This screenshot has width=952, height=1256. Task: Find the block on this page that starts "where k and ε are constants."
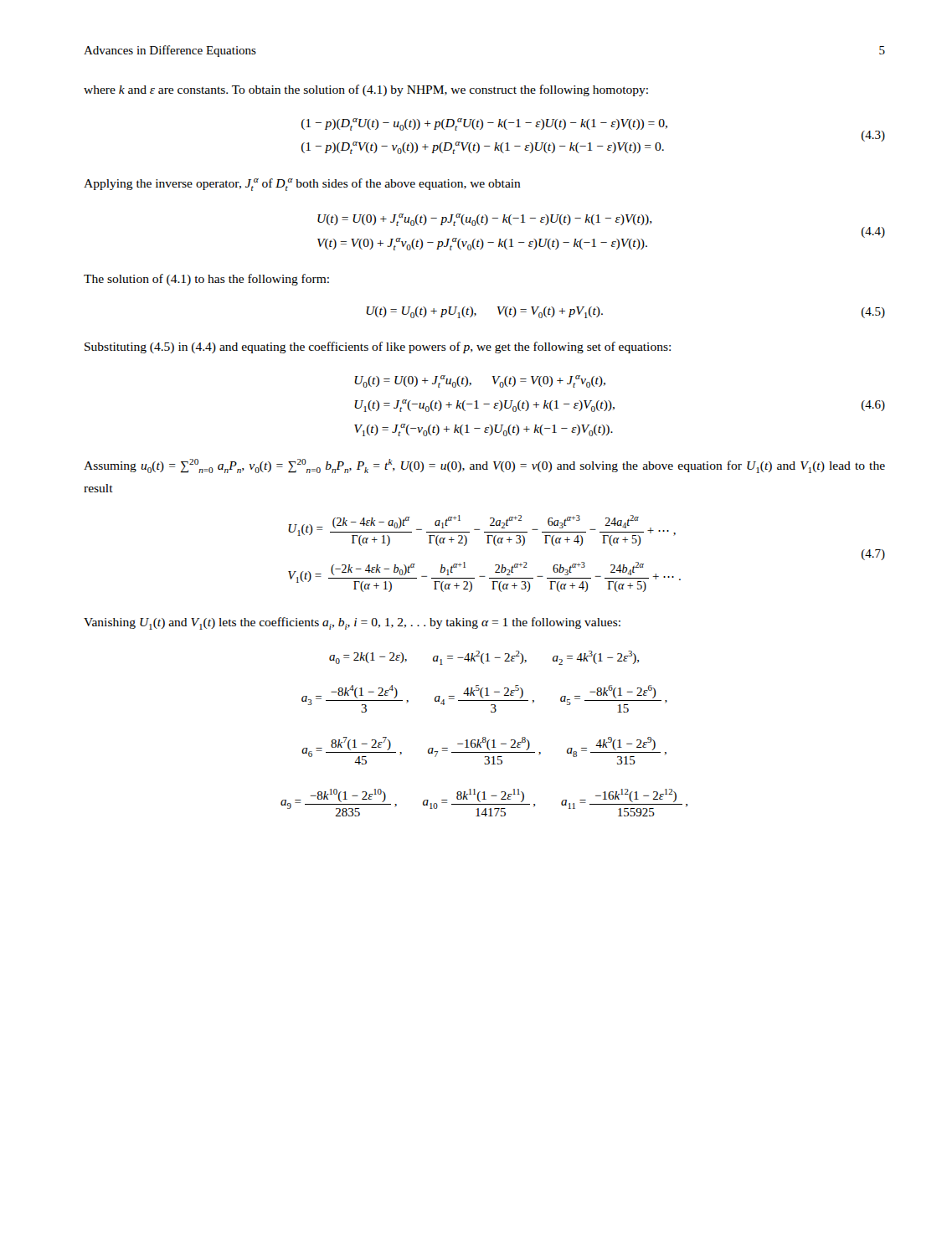point(366,89)
